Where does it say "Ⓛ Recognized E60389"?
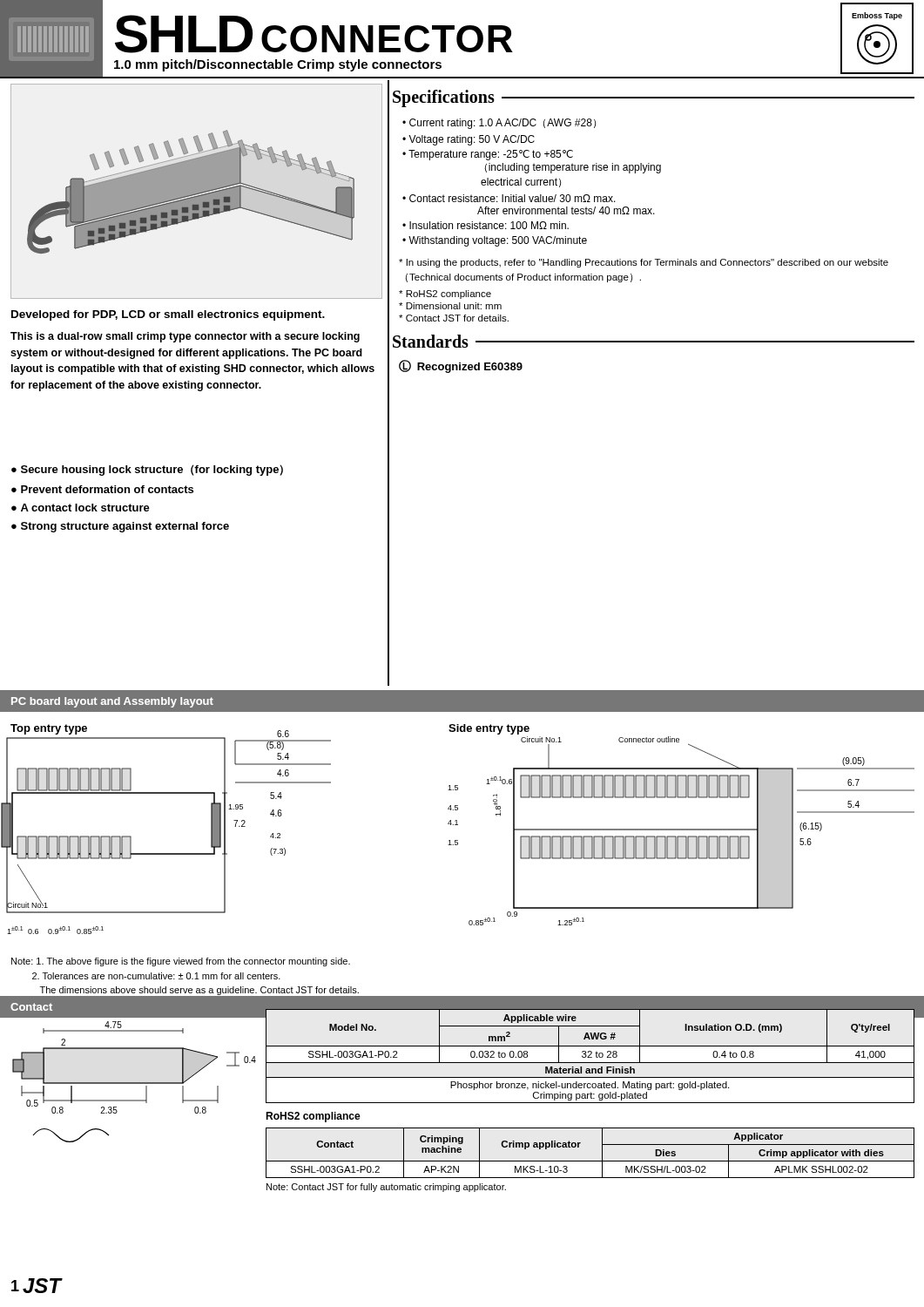Viewport: 924px width, 1307px height. tap(461, 366)
